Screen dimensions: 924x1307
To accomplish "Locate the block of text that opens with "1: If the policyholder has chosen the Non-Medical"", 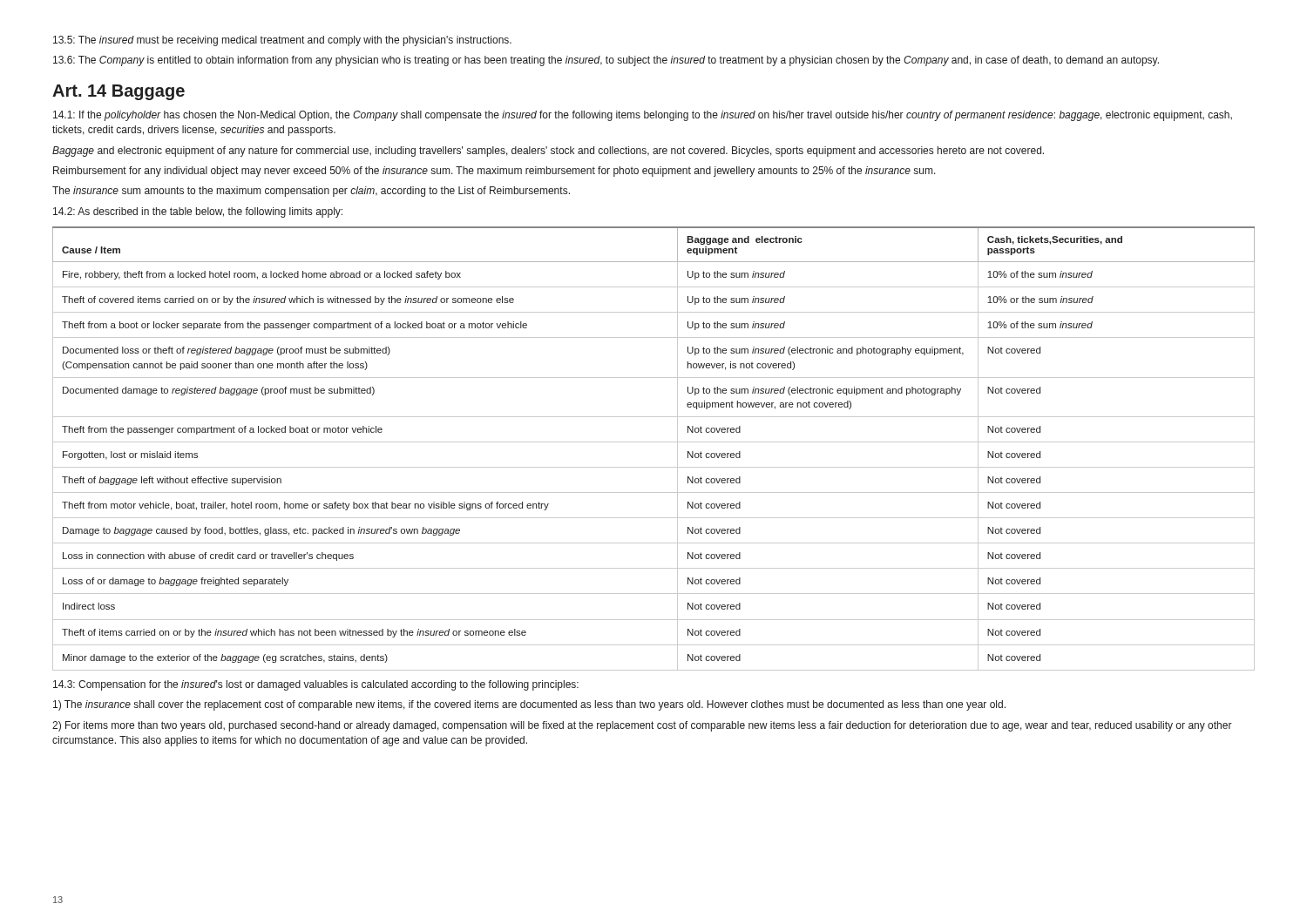I will coord(643,122).
